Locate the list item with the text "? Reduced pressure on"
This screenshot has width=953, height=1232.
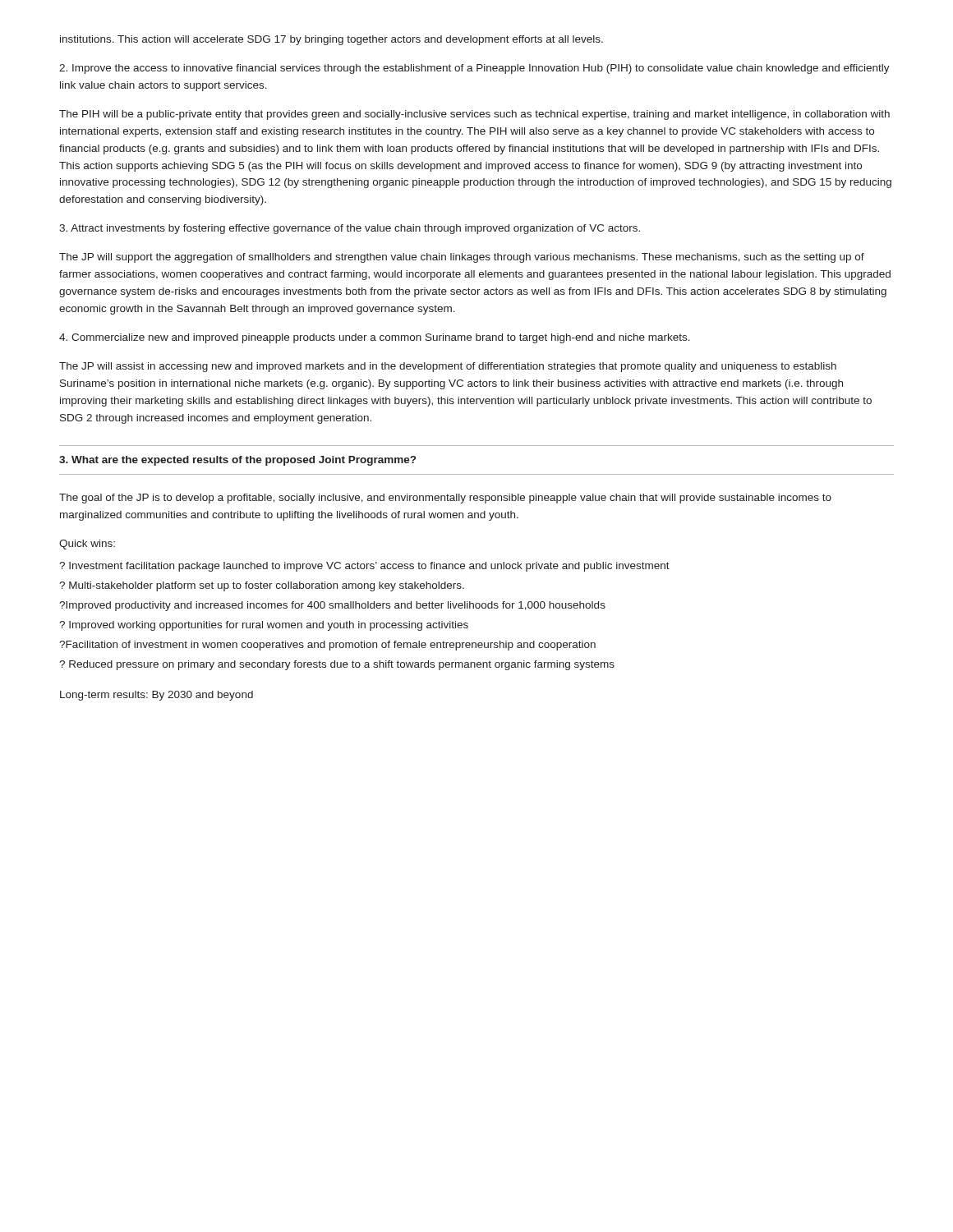pyautogui.click(x=337, y=664)
